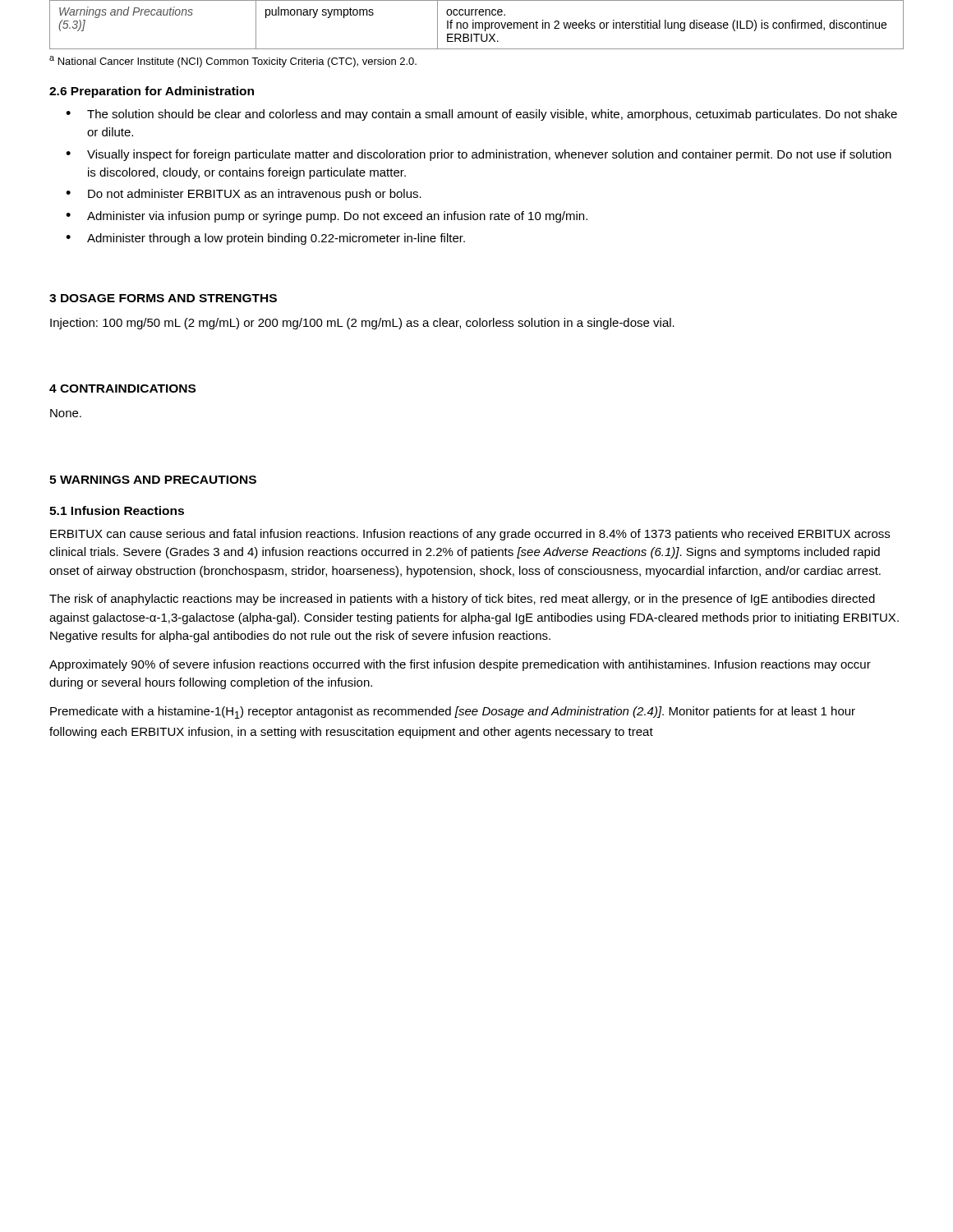Click on the region starting "5 WARNINGS AND"
The image size is (953, 1232).
pyautogui.click(x=153, y=479)
